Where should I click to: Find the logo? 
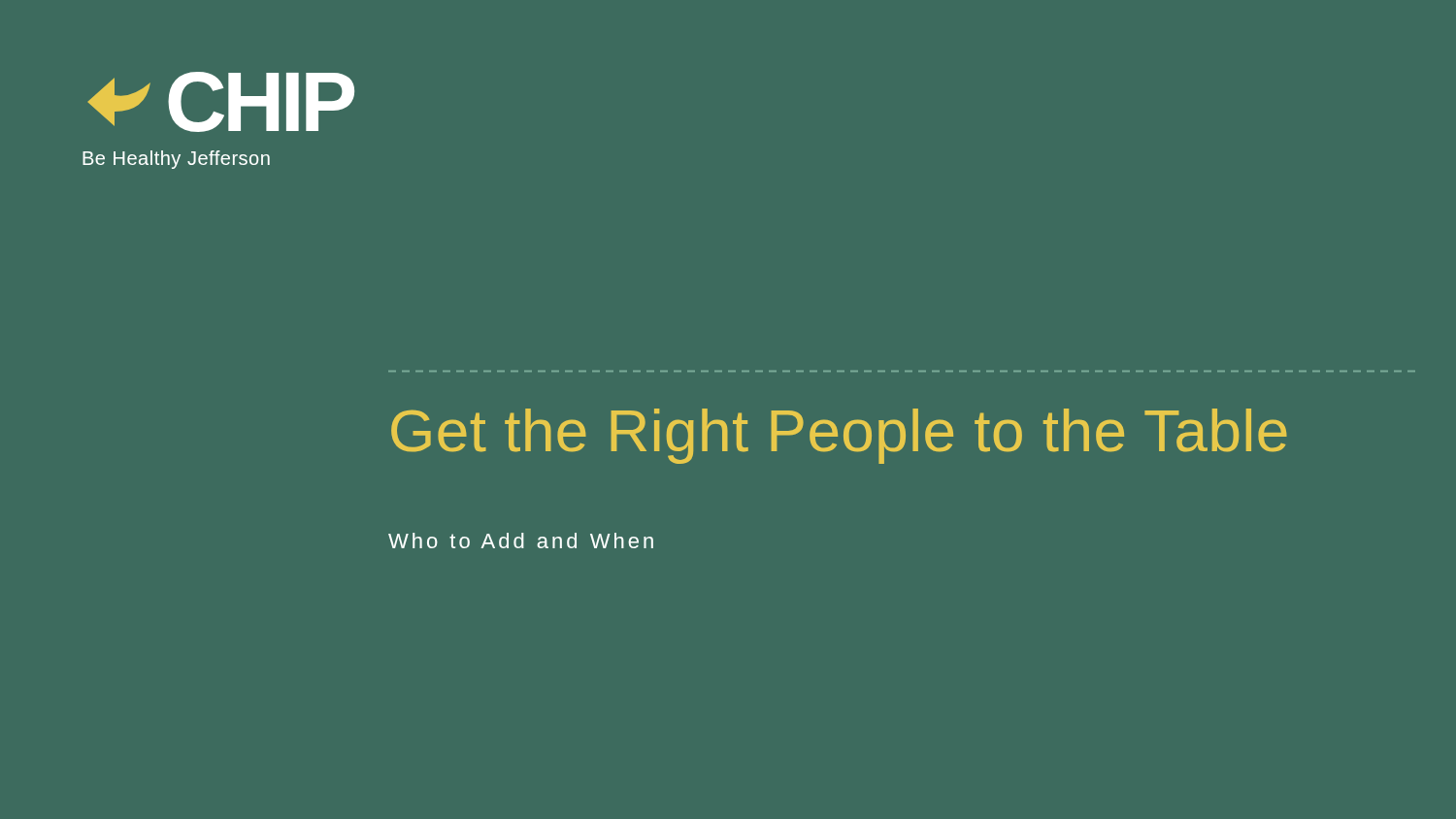click(x=243, y=114)
